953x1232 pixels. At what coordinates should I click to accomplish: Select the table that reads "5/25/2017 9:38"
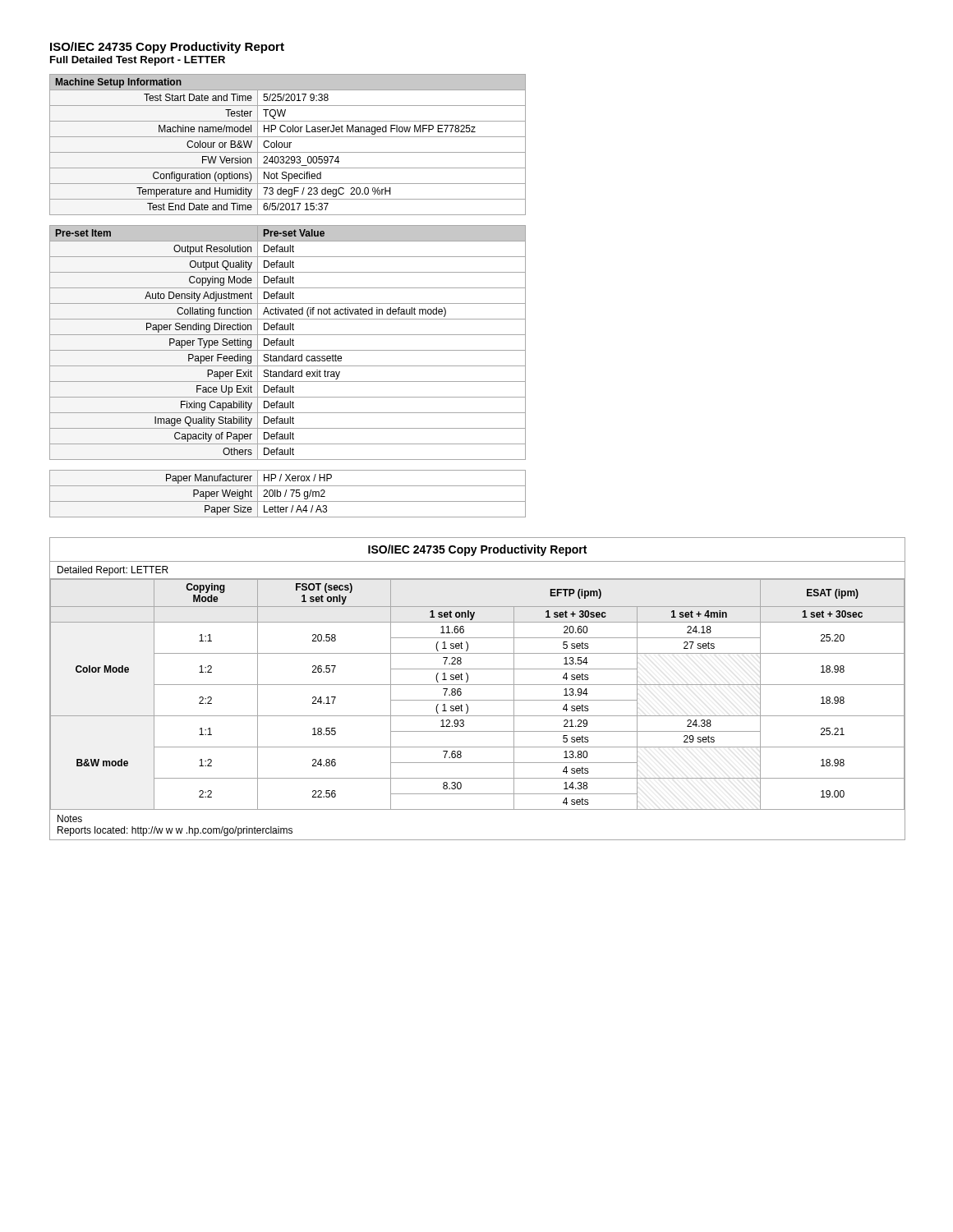(476, 145)
